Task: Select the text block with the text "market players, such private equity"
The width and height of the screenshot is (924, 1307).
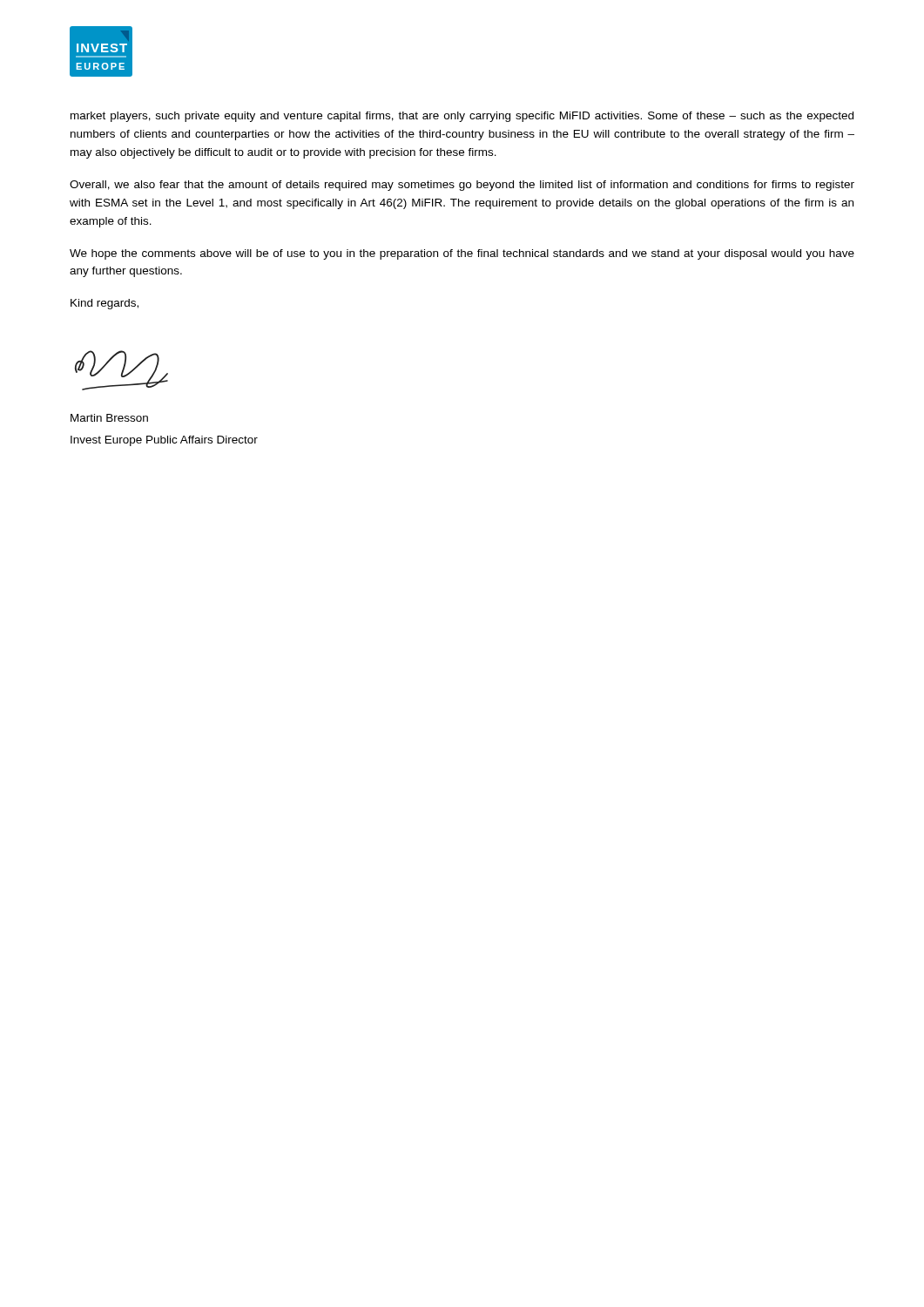Action: [462, 134]
